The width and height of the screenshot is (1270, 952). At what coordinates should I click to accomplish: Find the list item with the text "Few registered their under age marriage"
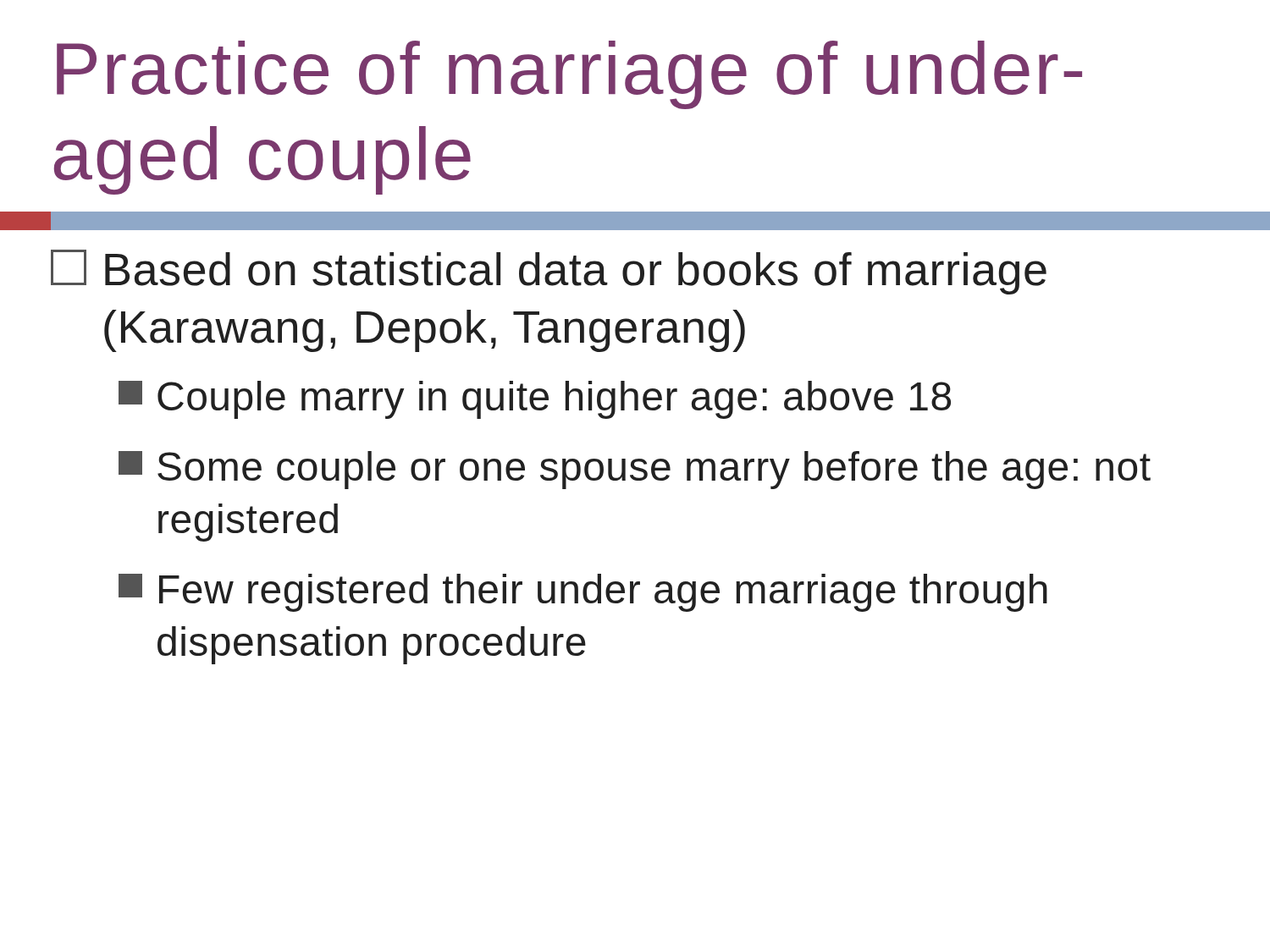click(x=584, y=616)
